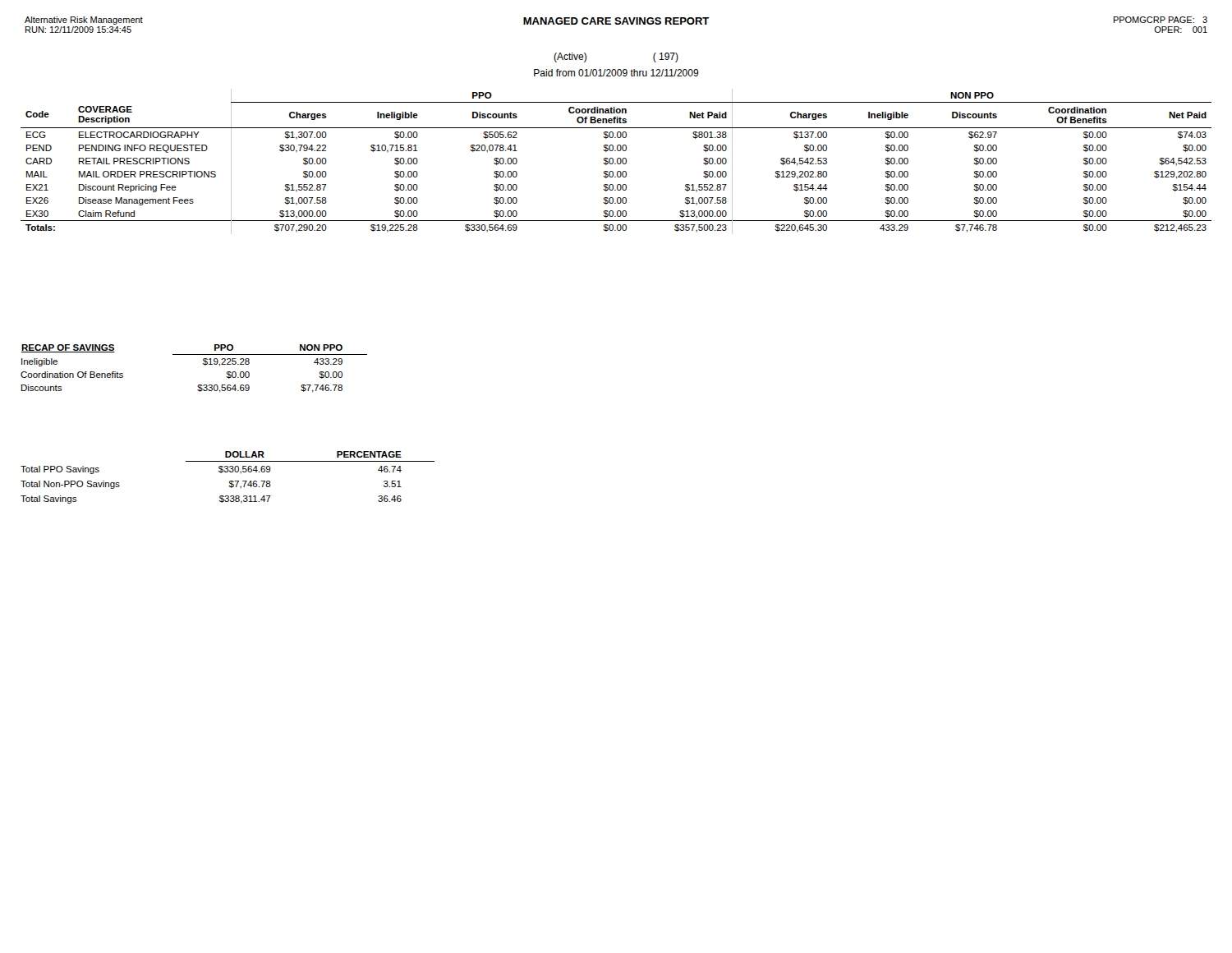This screenshot has height=953, width=1232.
Task: Select the table that reads "Disease Management Fees"
Action: pyautogui.click(x=616, y=161)
